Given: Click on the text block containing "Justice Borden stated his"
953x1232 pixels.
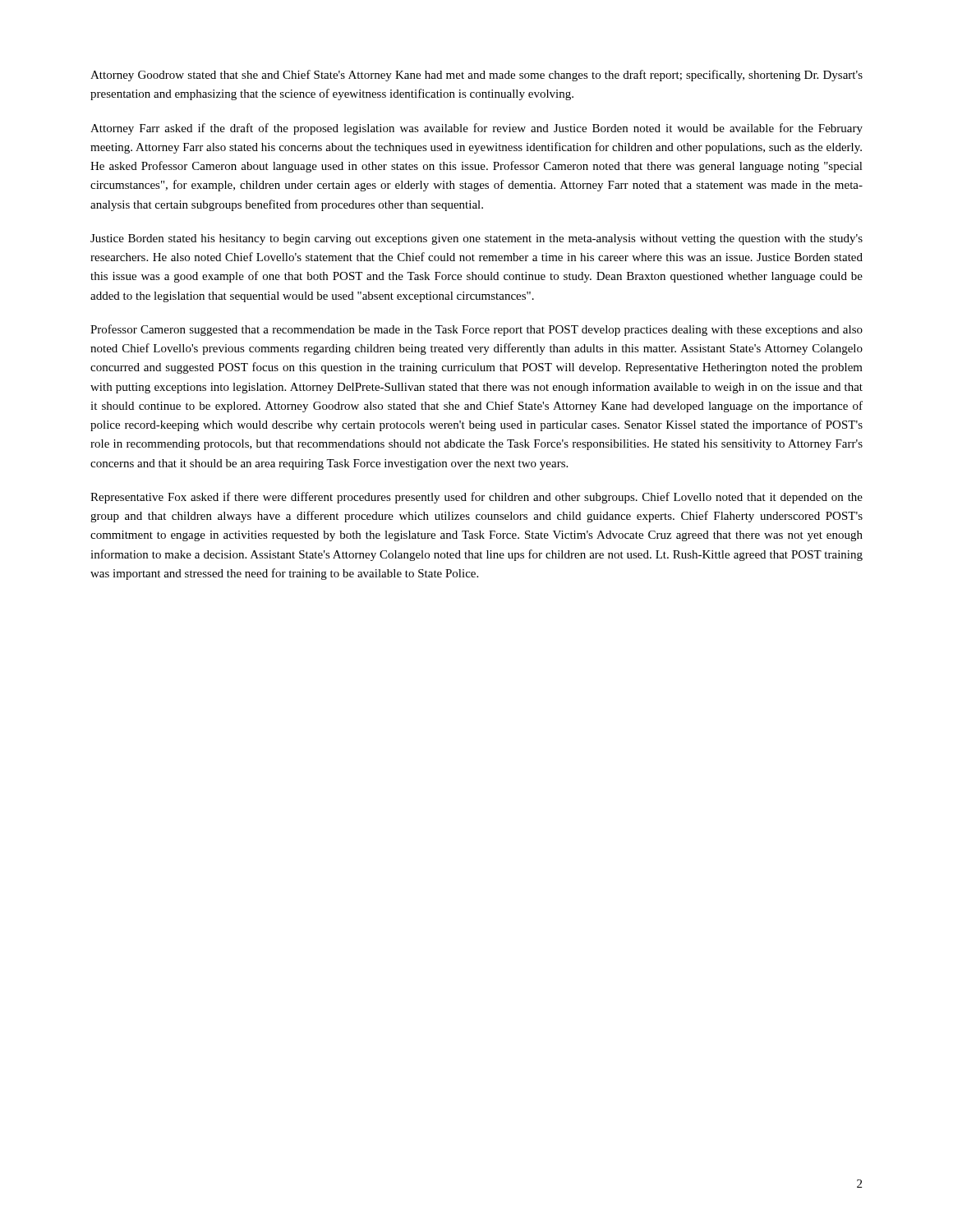Looking at the screenshot, I should (x=476, y=267).
